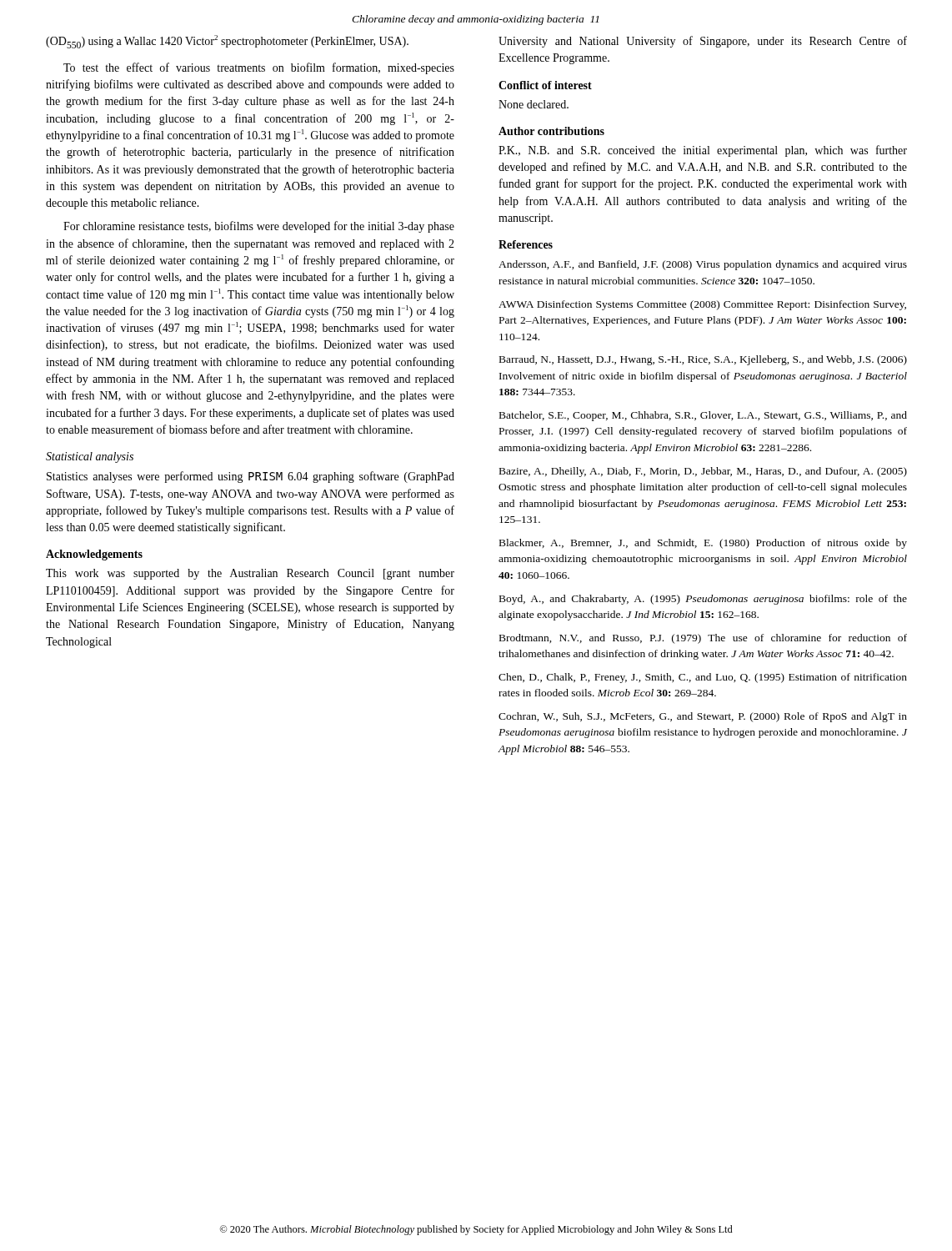The image size is (952, 1251).
Task: Click on the list item containing "Batchelor, S.E., Cooper, M., Chhabra, S.R.,"
Action: tap(703, 431)
